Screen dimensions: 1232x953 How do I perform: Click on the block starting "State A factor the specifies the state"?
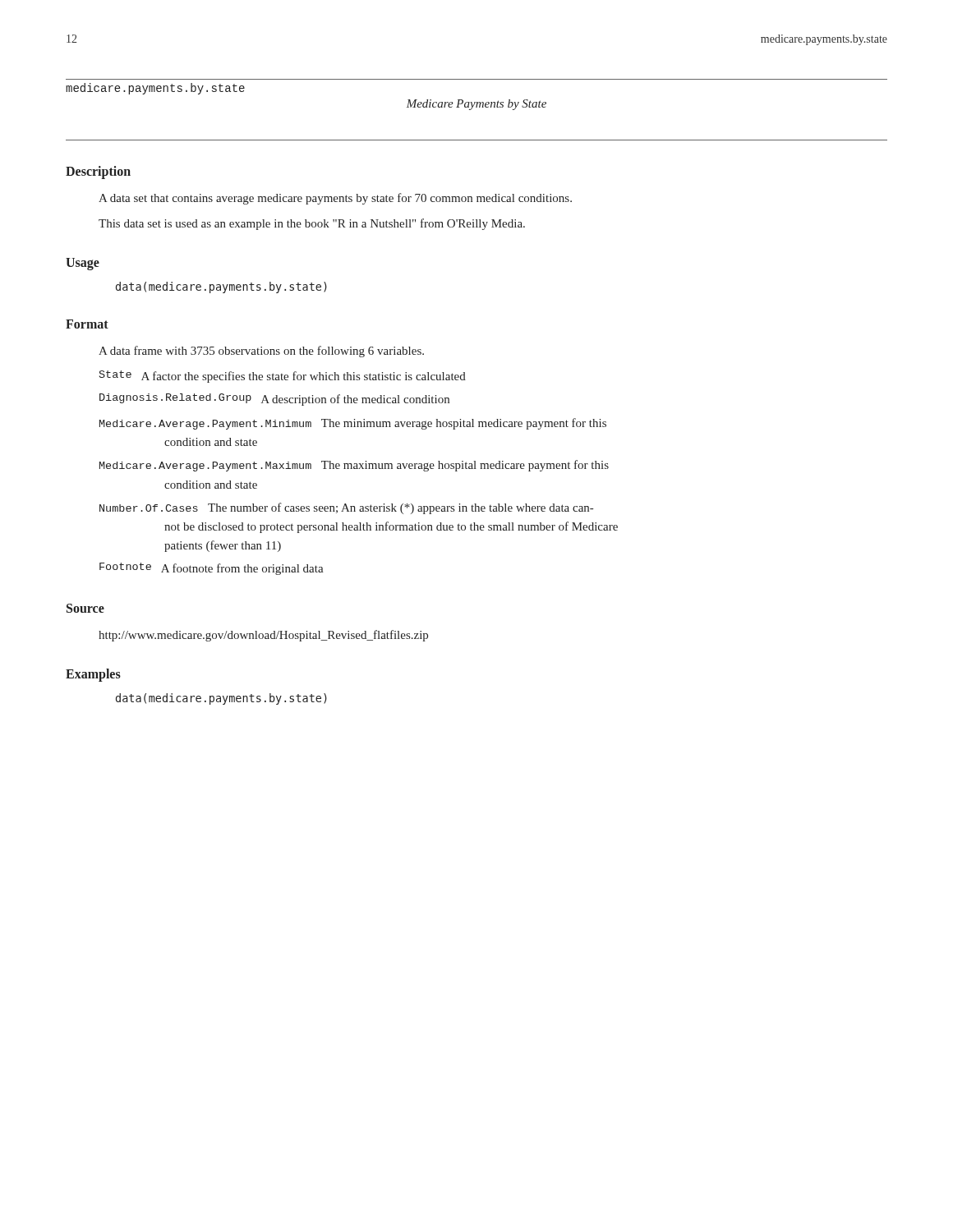[282, 376]
